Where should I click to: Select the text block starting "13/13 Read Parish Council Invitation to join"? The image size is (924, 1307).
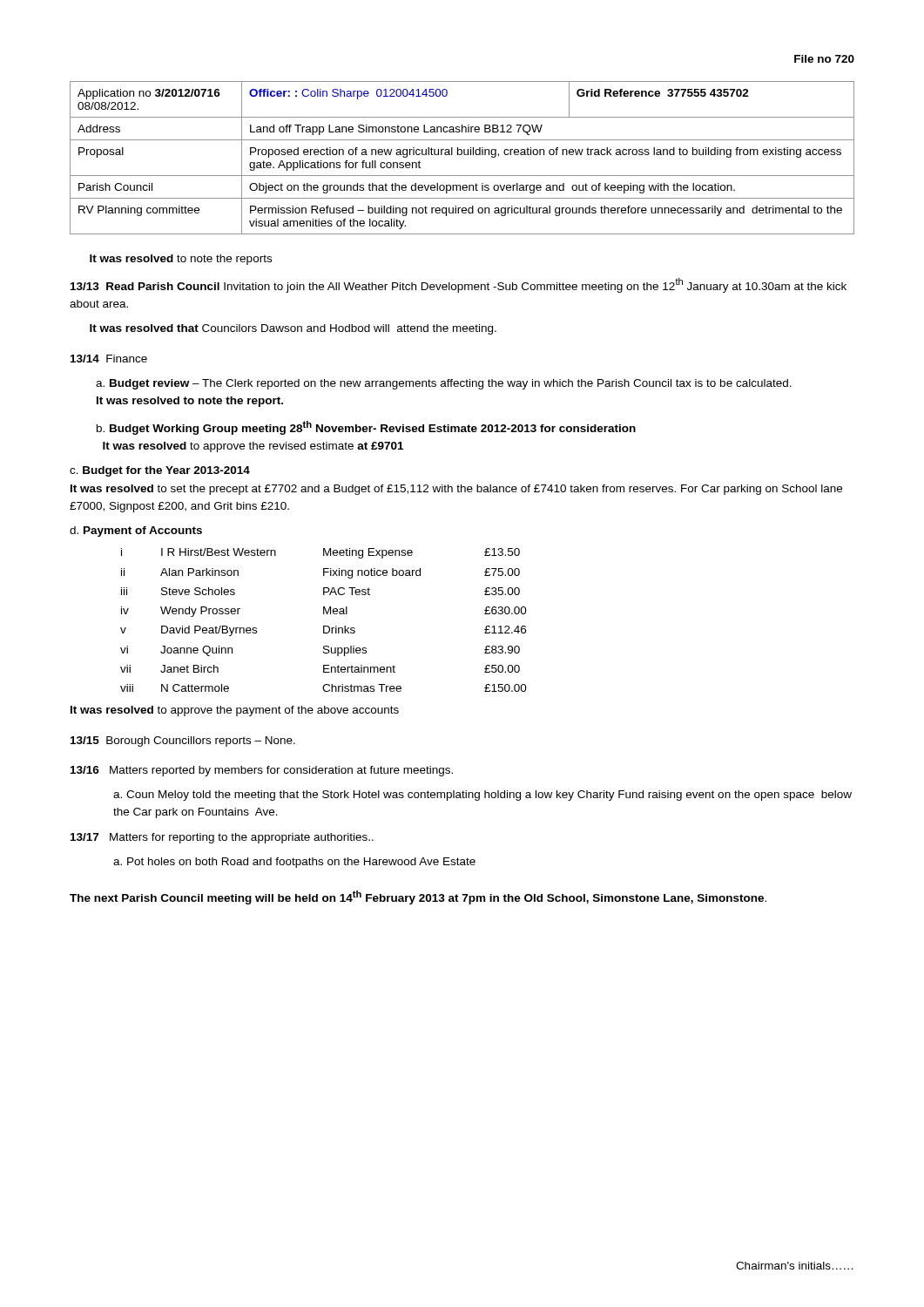[458, 293]
